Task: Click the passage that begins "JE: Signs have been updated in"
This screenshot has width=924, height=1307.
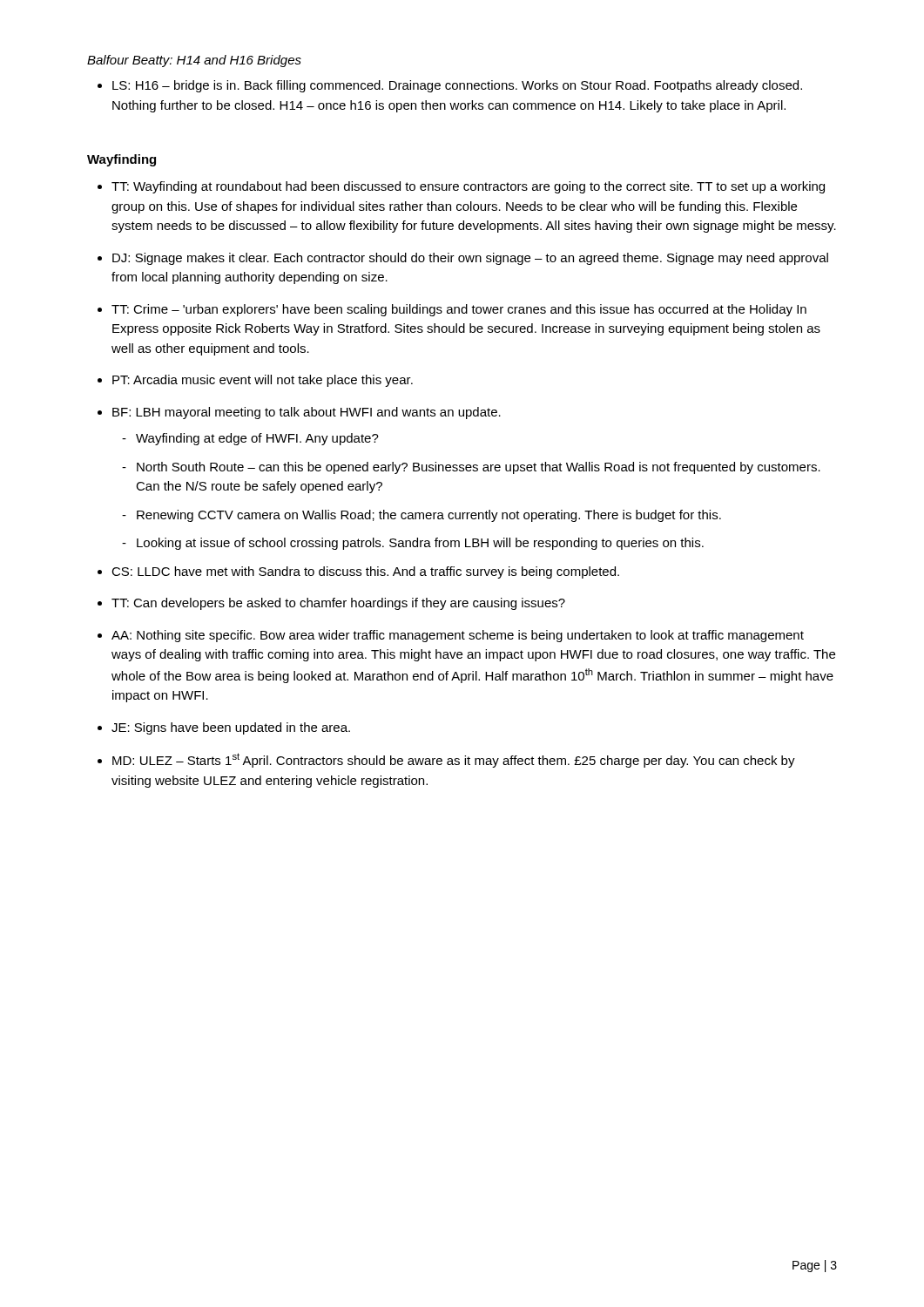Action: click(231, 728)
